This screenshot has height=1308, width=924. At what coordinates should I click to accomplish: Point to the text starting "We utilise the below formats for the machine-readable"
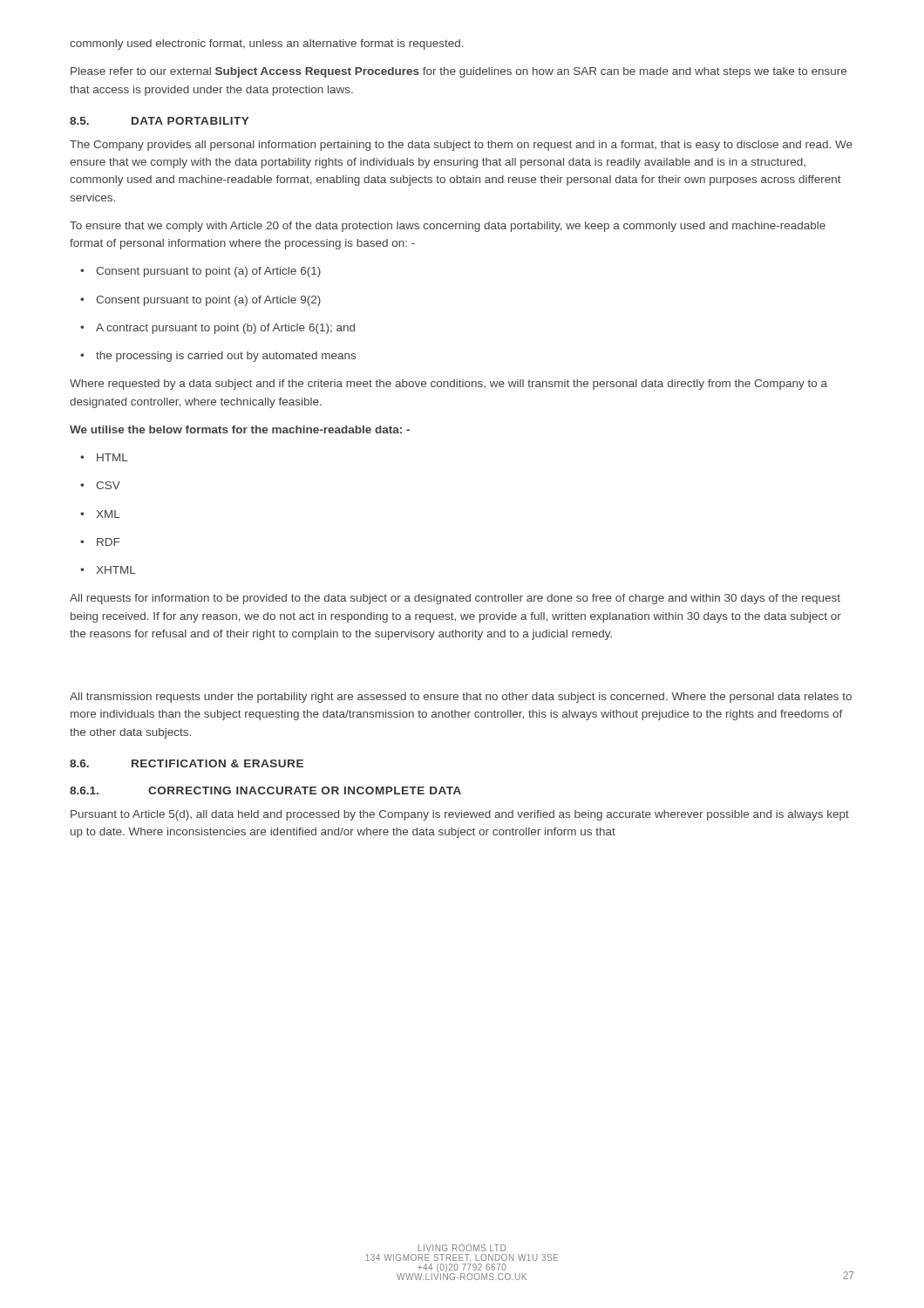point(240,429)
